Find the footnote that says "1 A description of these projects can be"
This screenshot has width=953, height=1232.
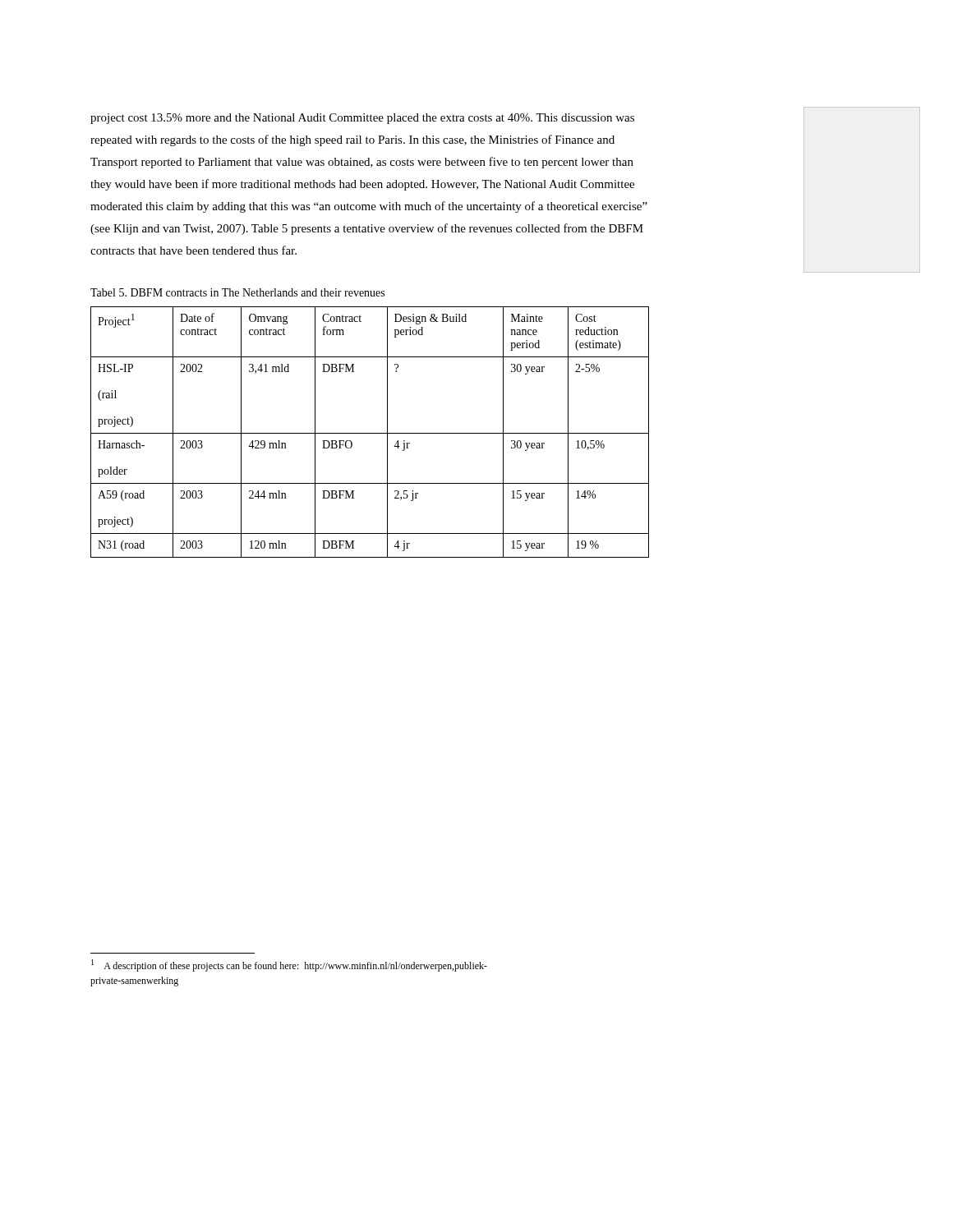point(329,970)
